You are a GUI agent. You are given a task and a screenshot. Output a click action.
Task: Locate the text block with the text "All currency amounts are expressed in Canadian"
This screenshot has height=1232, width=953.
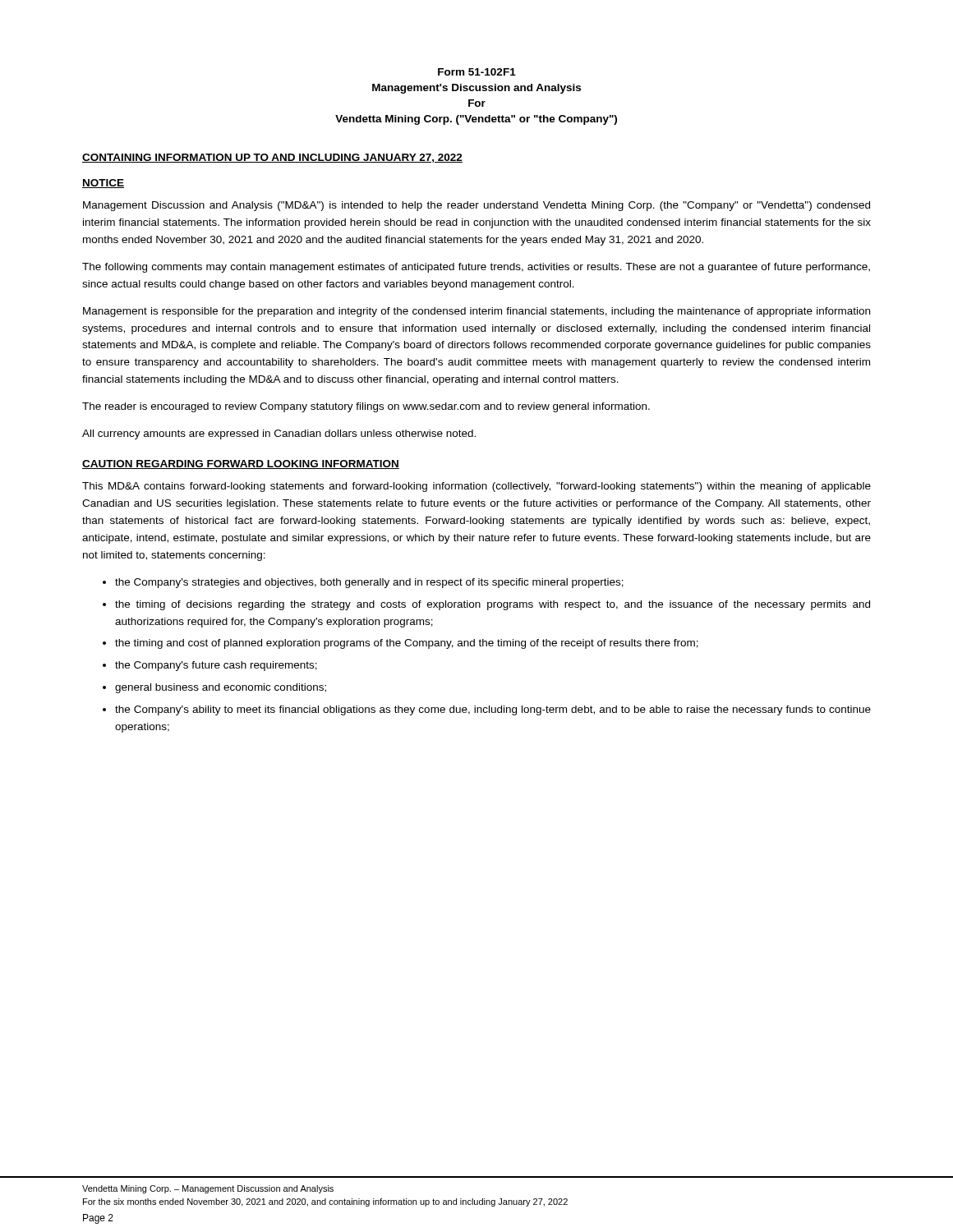476,434
